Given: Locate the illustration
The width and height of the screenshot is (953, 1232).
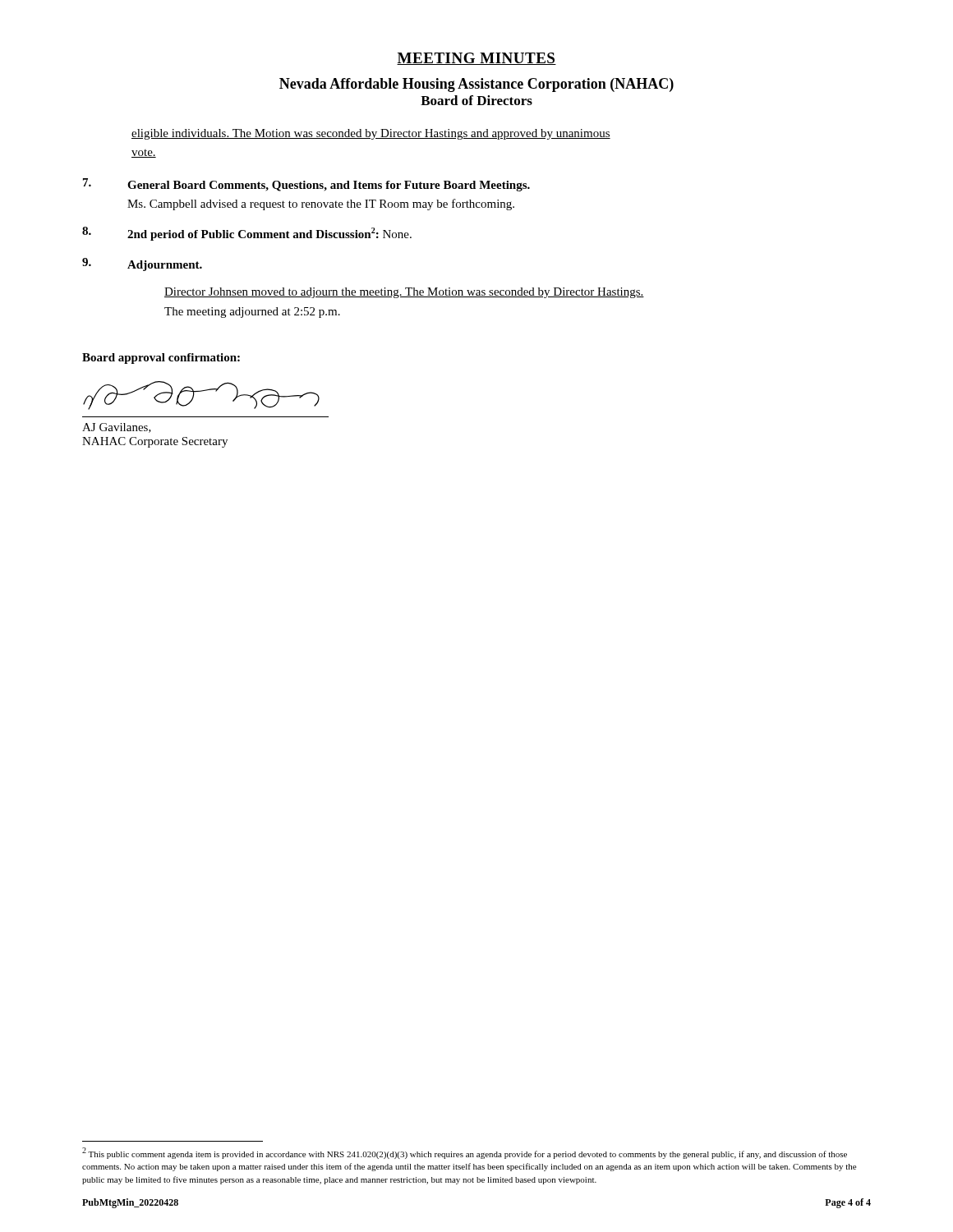Looking at the screenshot, I should click(205, 394).
